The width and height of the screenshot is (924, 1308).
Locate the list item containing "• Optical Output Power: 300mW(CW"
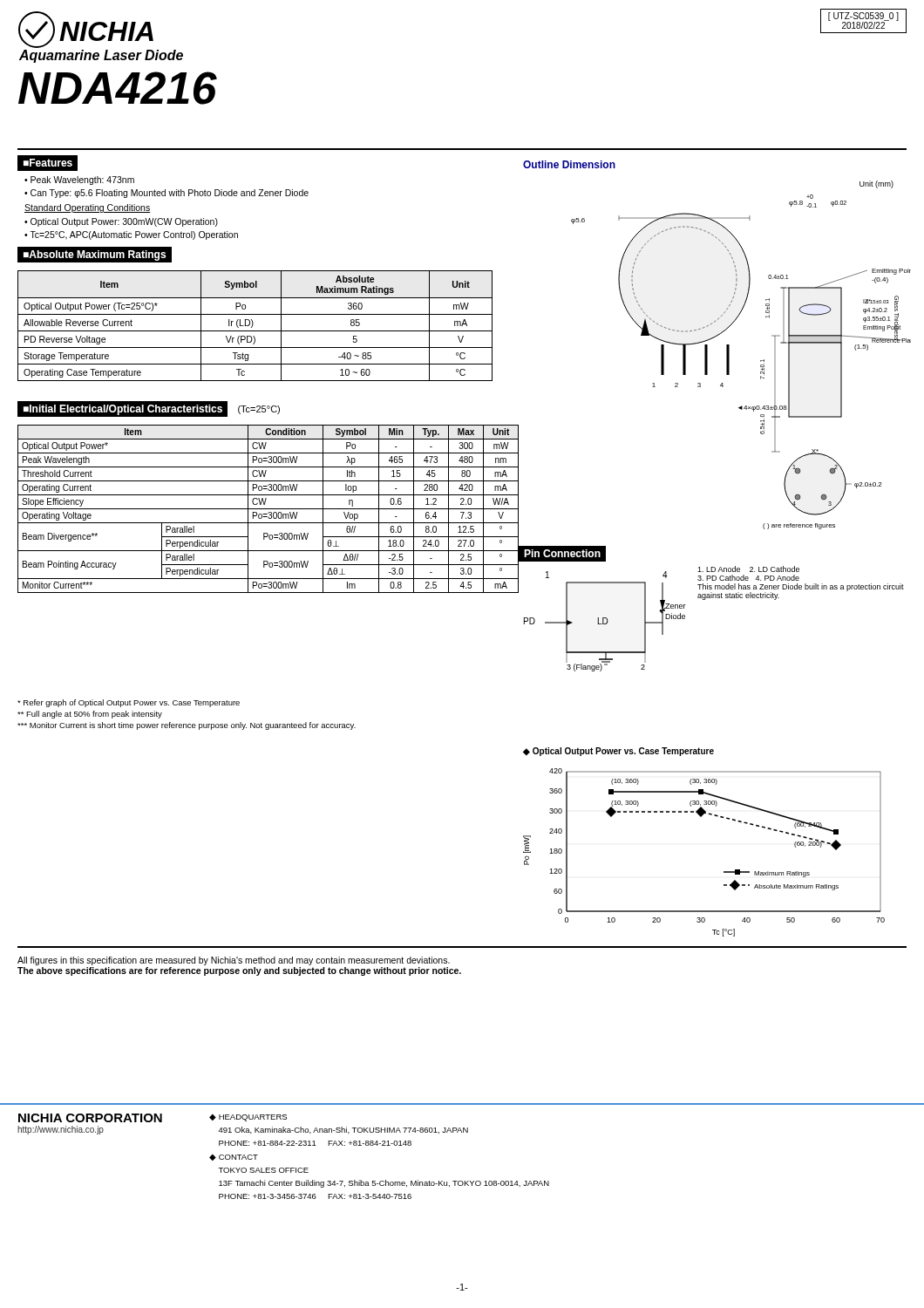point(121,221)
